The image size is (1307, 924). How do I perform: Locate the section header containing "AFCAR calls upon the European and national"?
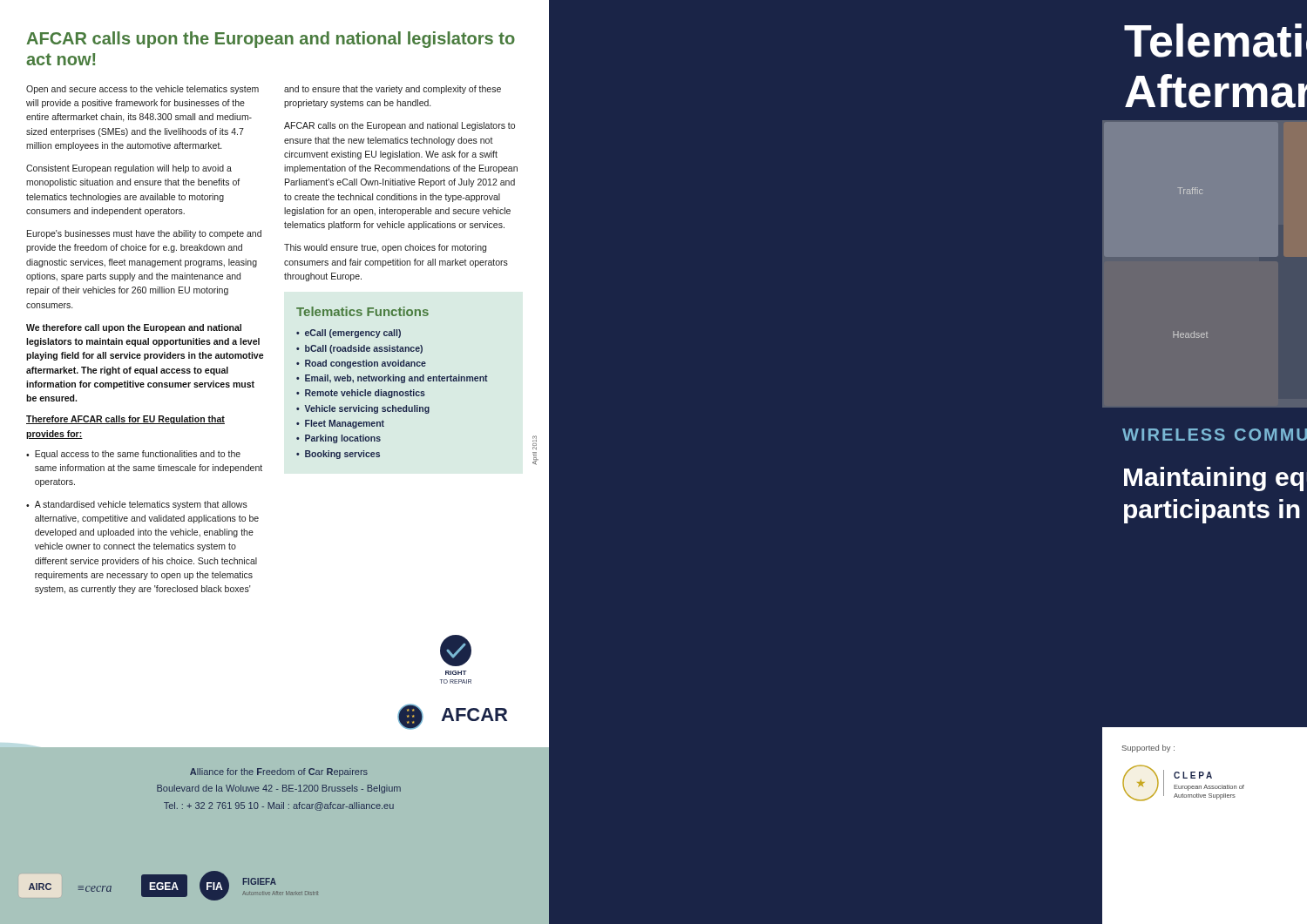(271, 49)
